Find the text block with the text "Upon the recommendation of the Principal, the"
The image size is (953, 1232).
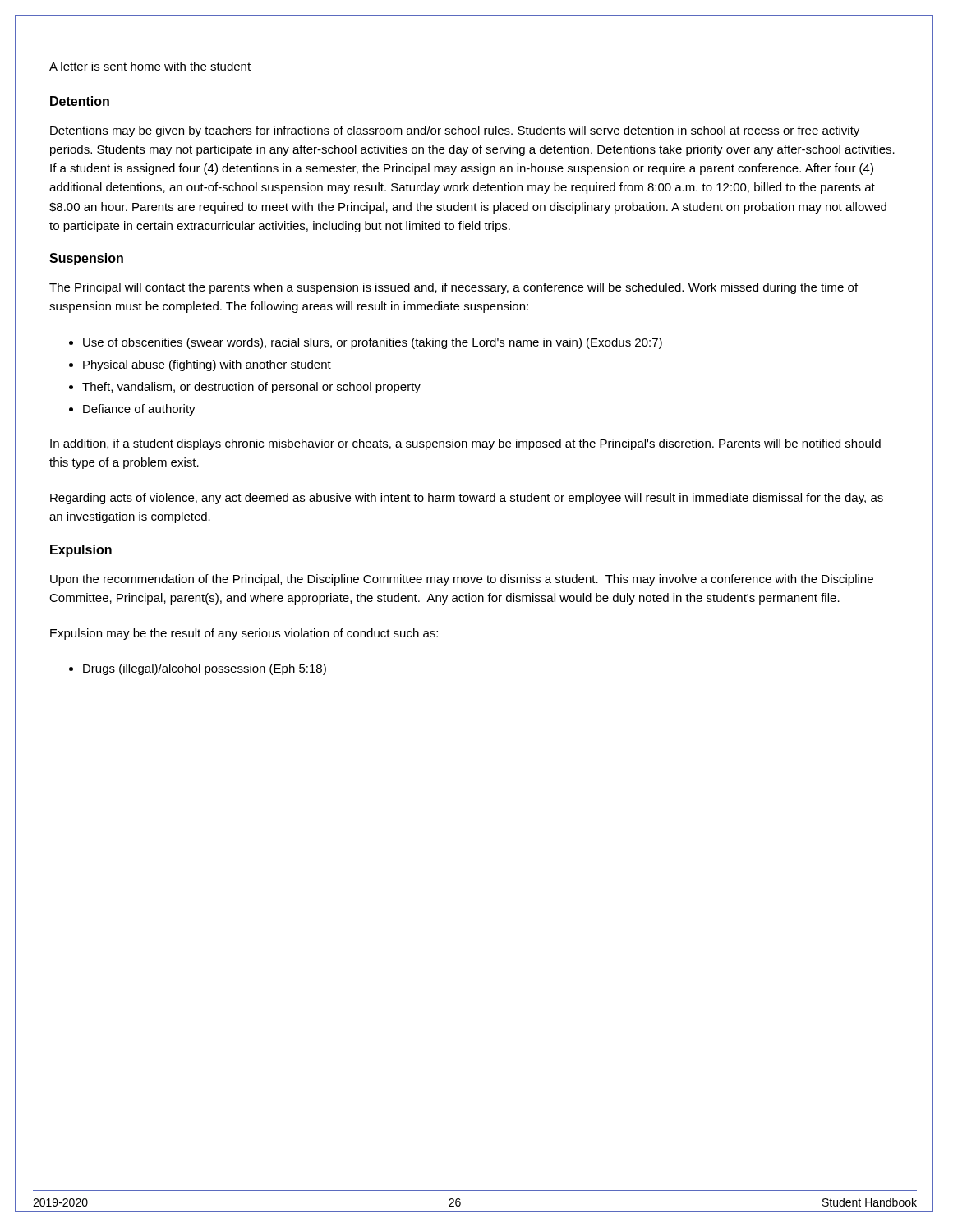(461, 588)
